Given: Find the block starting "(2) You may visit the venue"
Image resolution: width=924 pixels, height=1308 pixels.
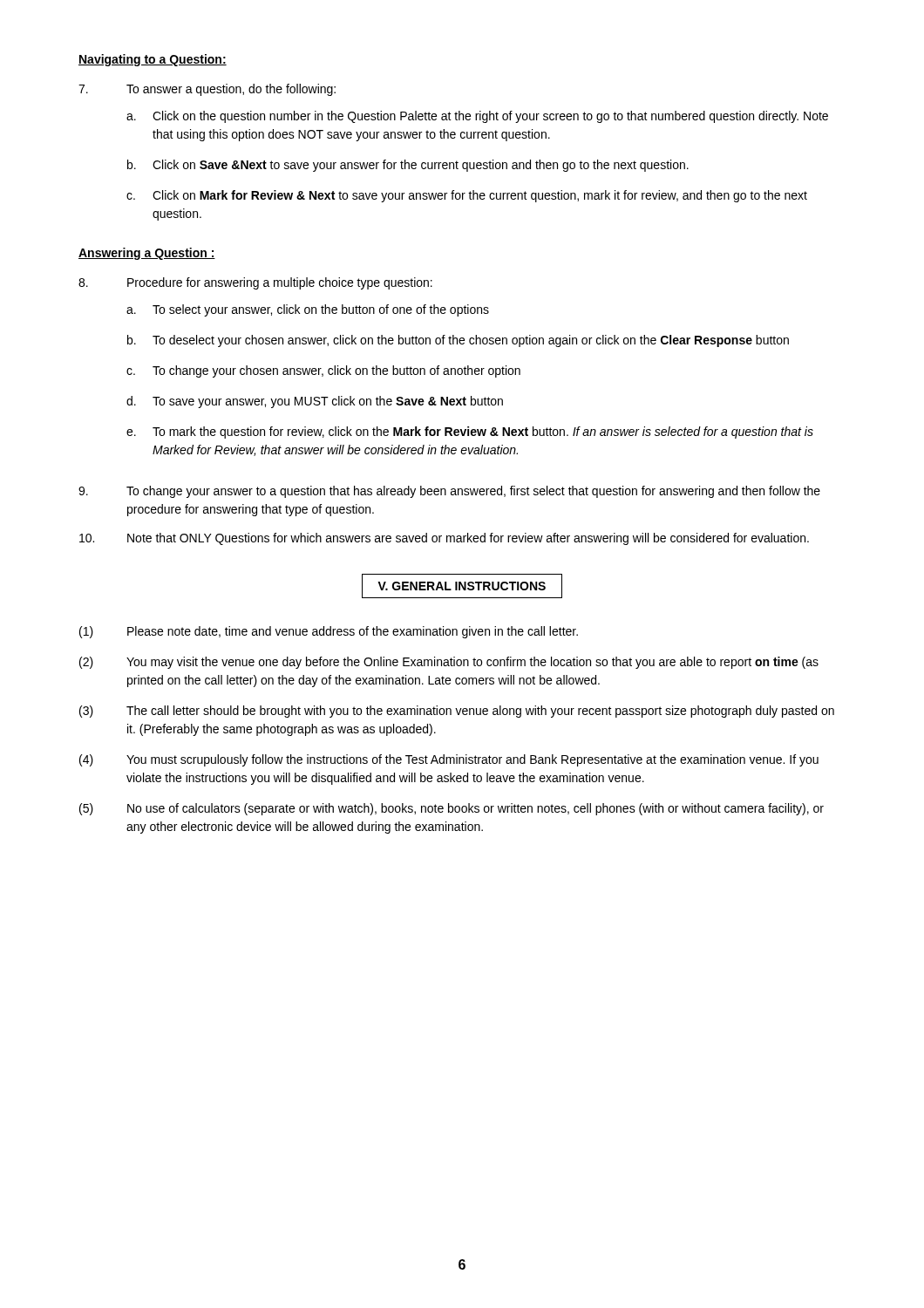Looking at the screenshot, I should [x=462, y=671].
